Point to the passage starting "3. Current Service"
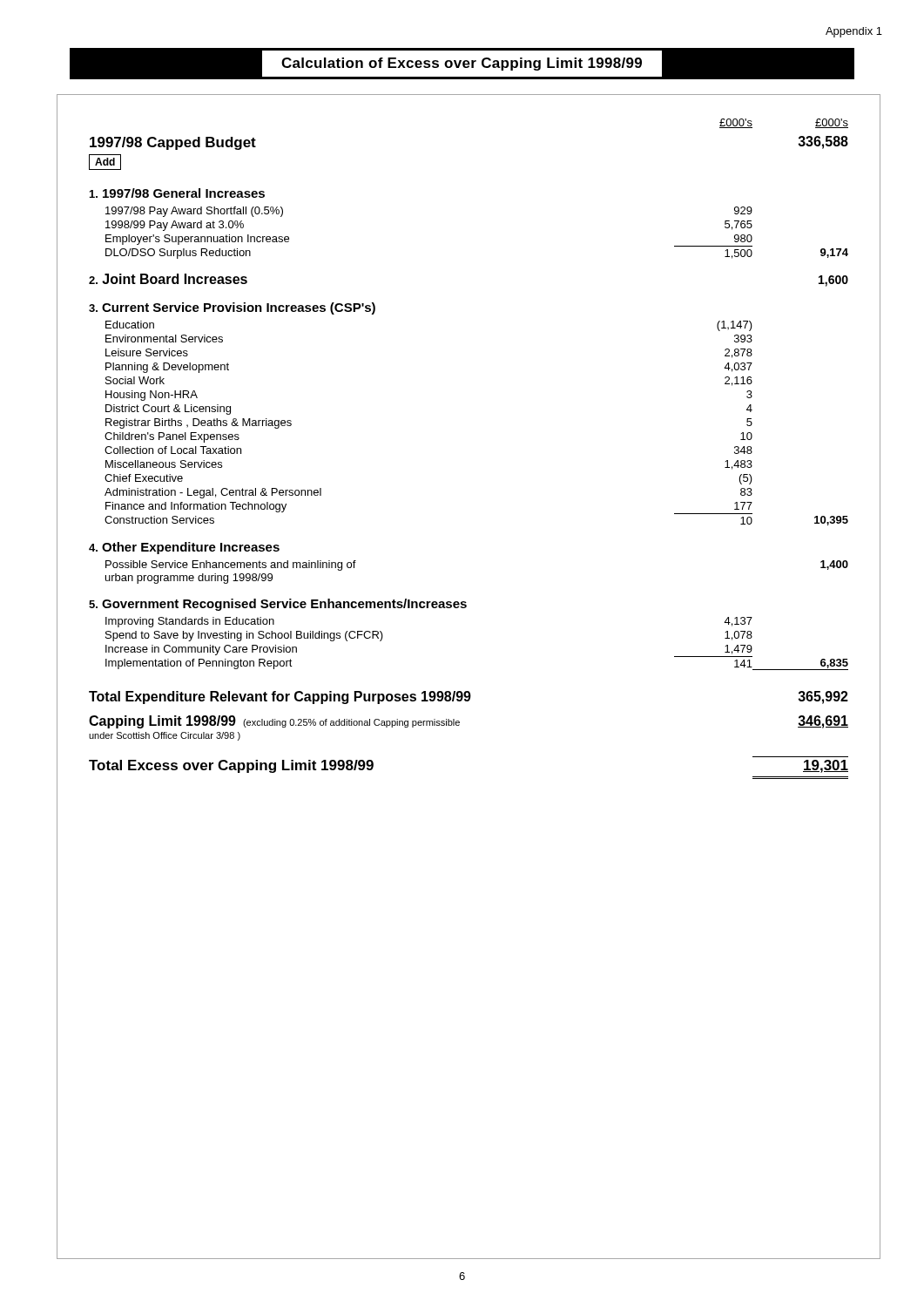 (x=232, y=307)
